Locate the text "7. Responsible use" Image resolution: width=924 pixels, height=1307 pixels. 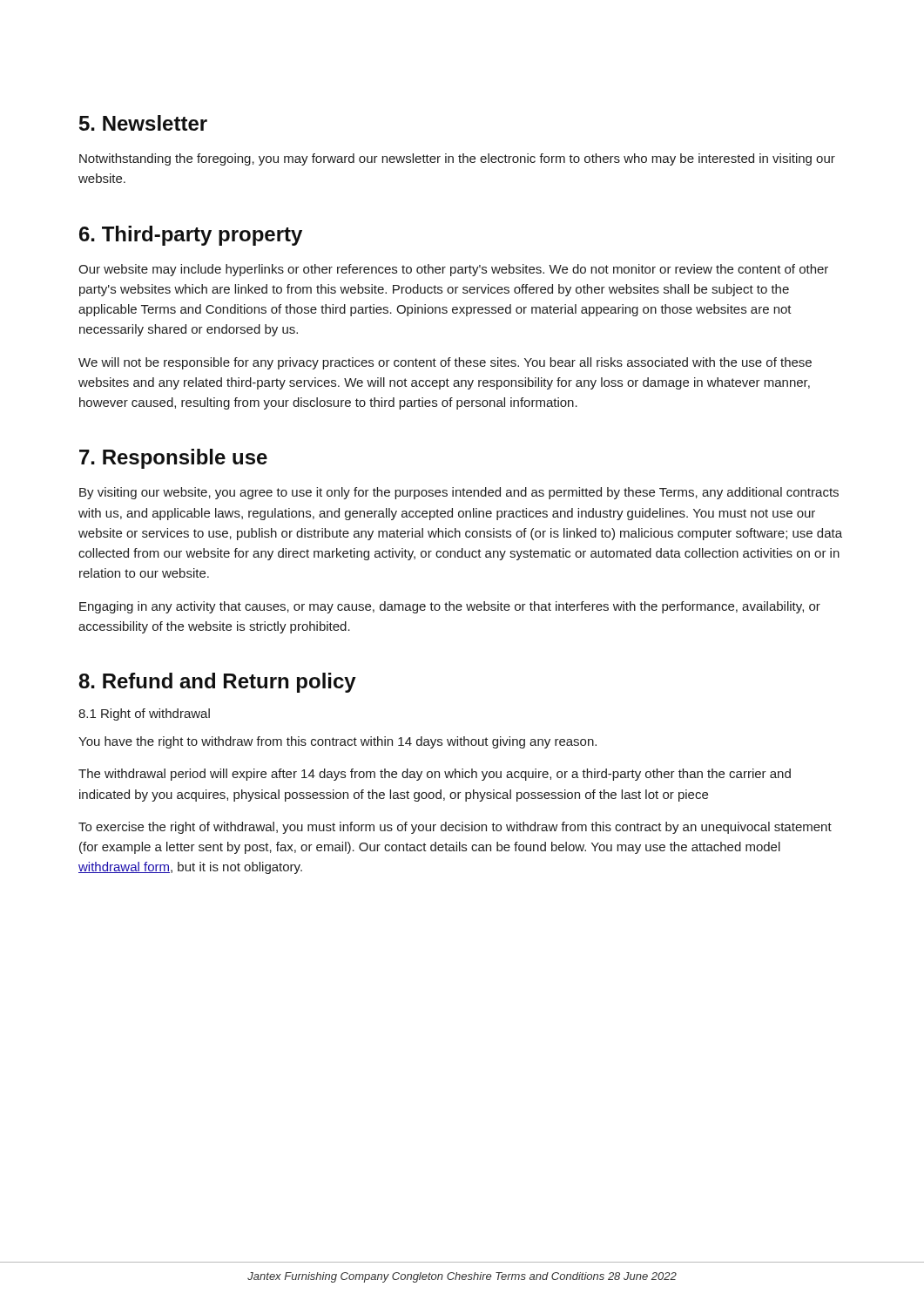click(x=173, y=457)
